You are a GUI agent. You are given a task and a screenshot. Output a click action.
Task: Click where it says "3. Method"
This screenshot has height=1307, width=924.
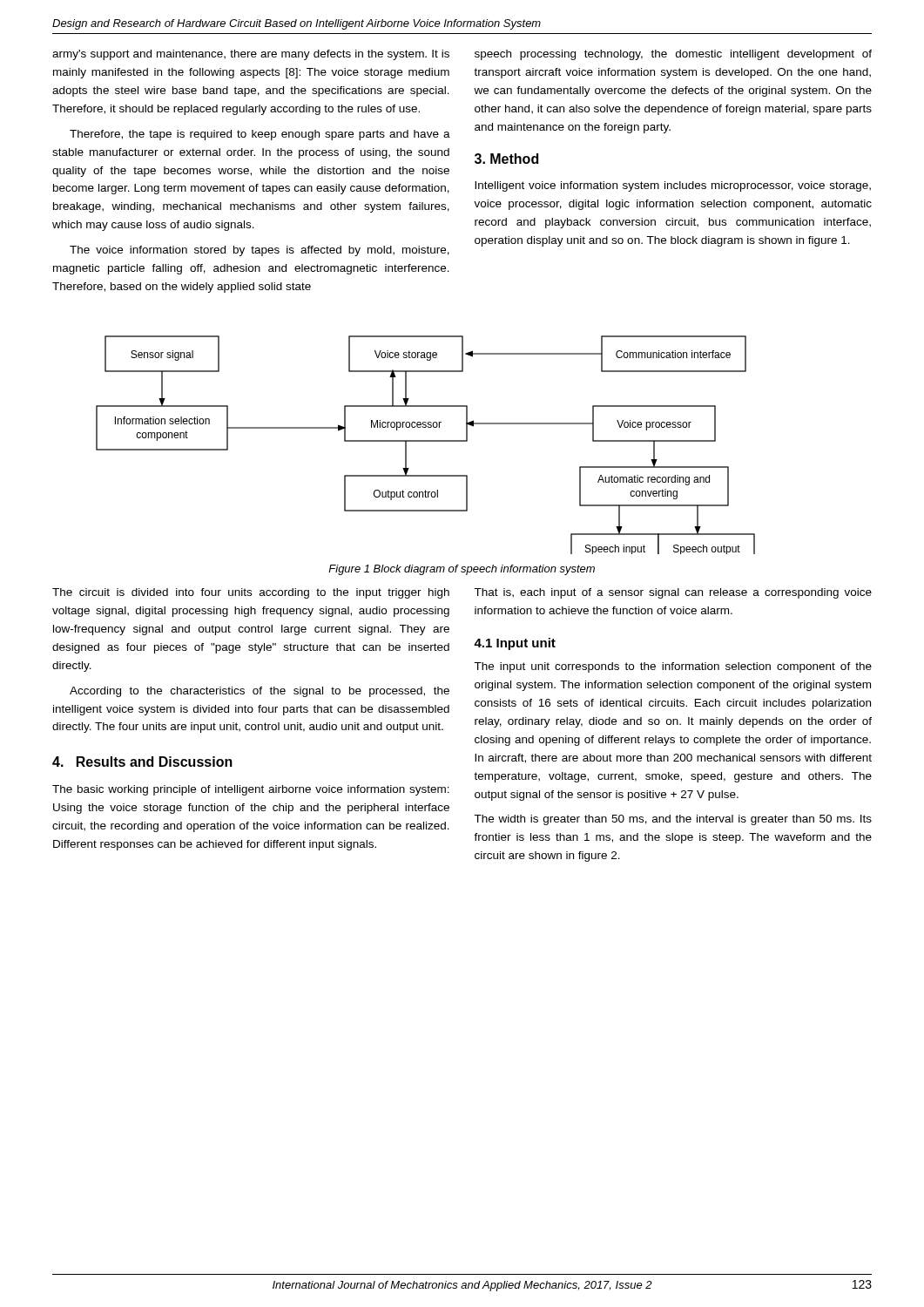click(x=507, y=159)
